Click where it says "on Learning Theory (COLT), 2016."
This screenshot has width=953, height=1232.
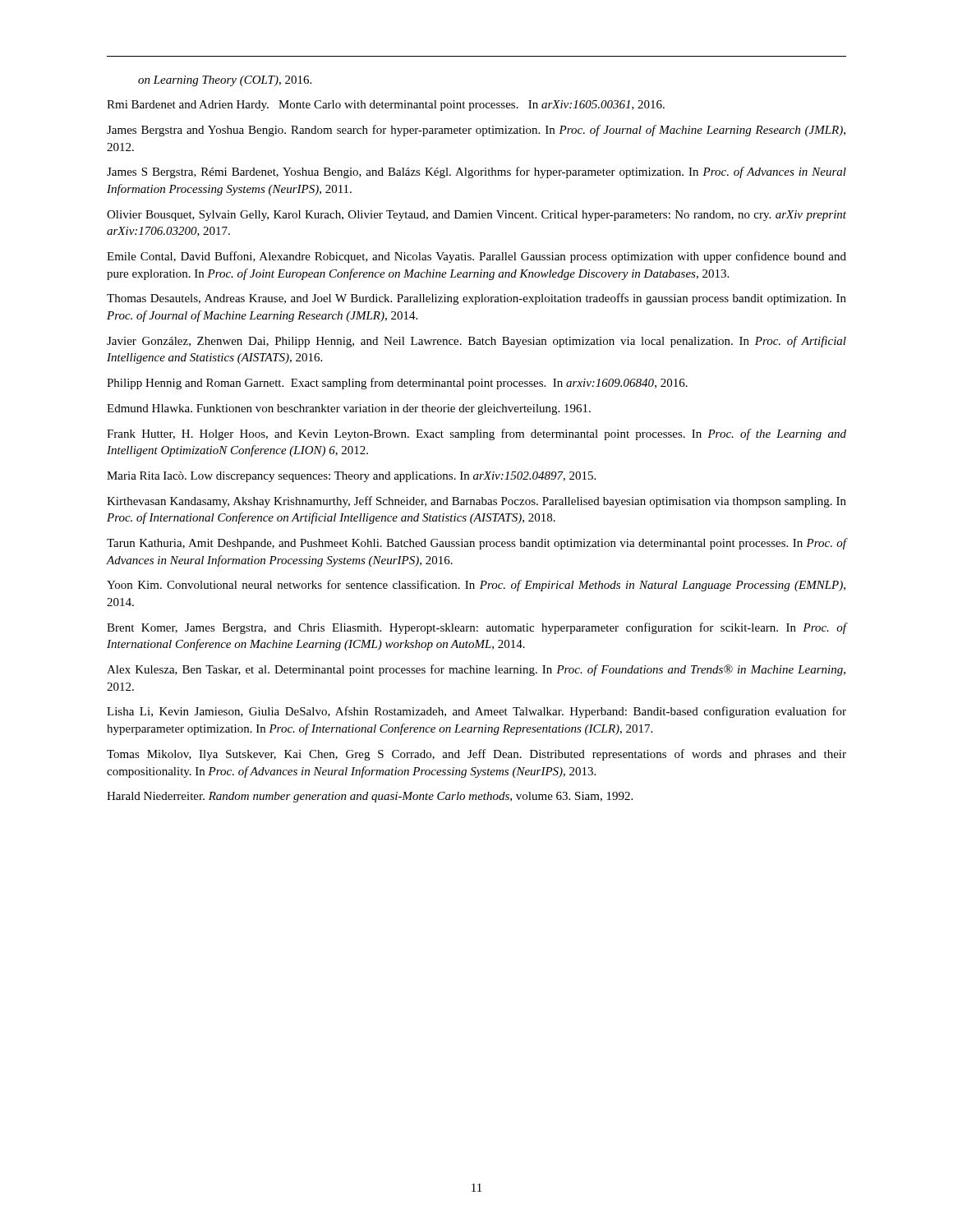(x=225, y=79)
